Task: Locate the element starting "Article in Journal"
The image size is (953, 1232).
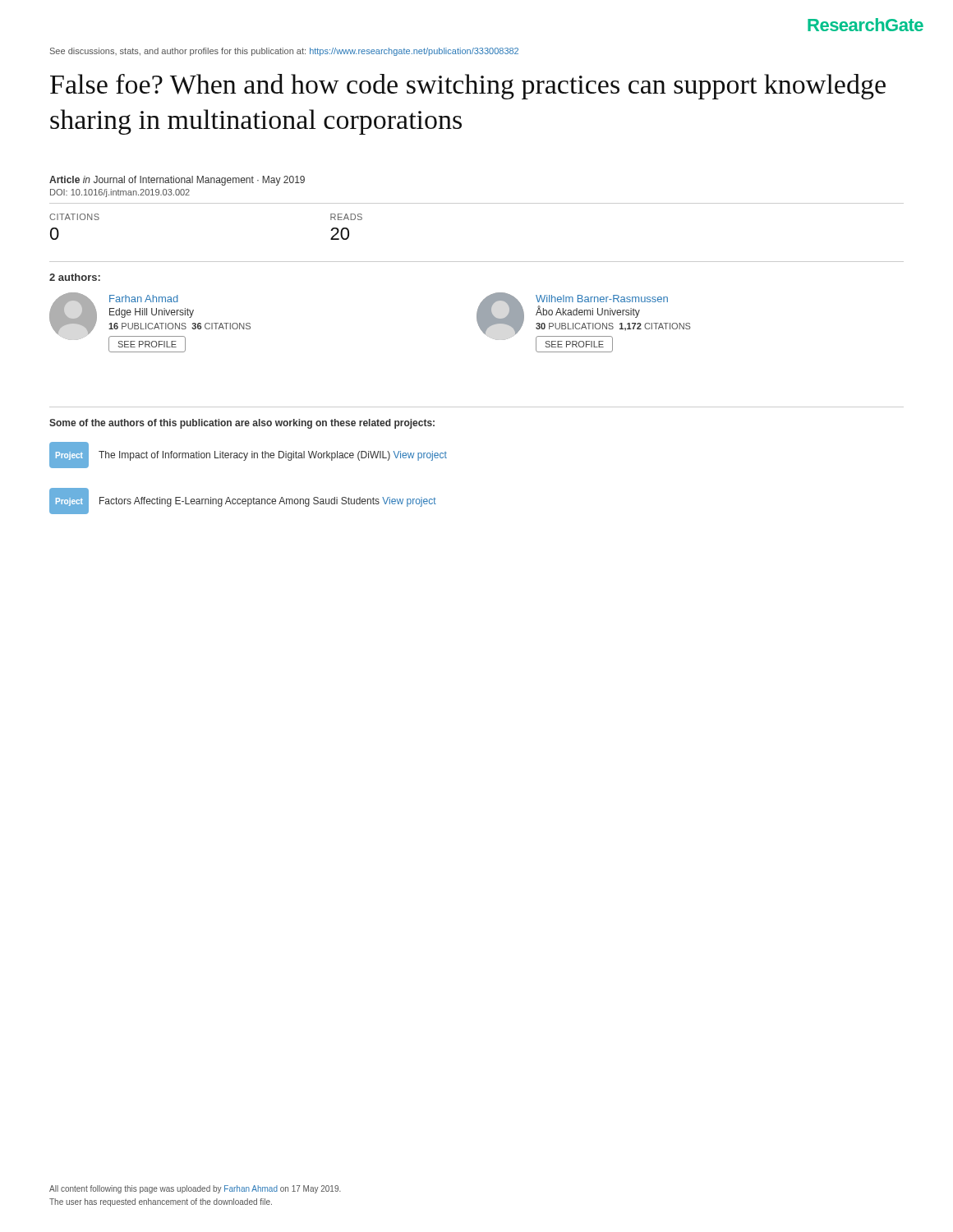Action: [x=177, y=186]
